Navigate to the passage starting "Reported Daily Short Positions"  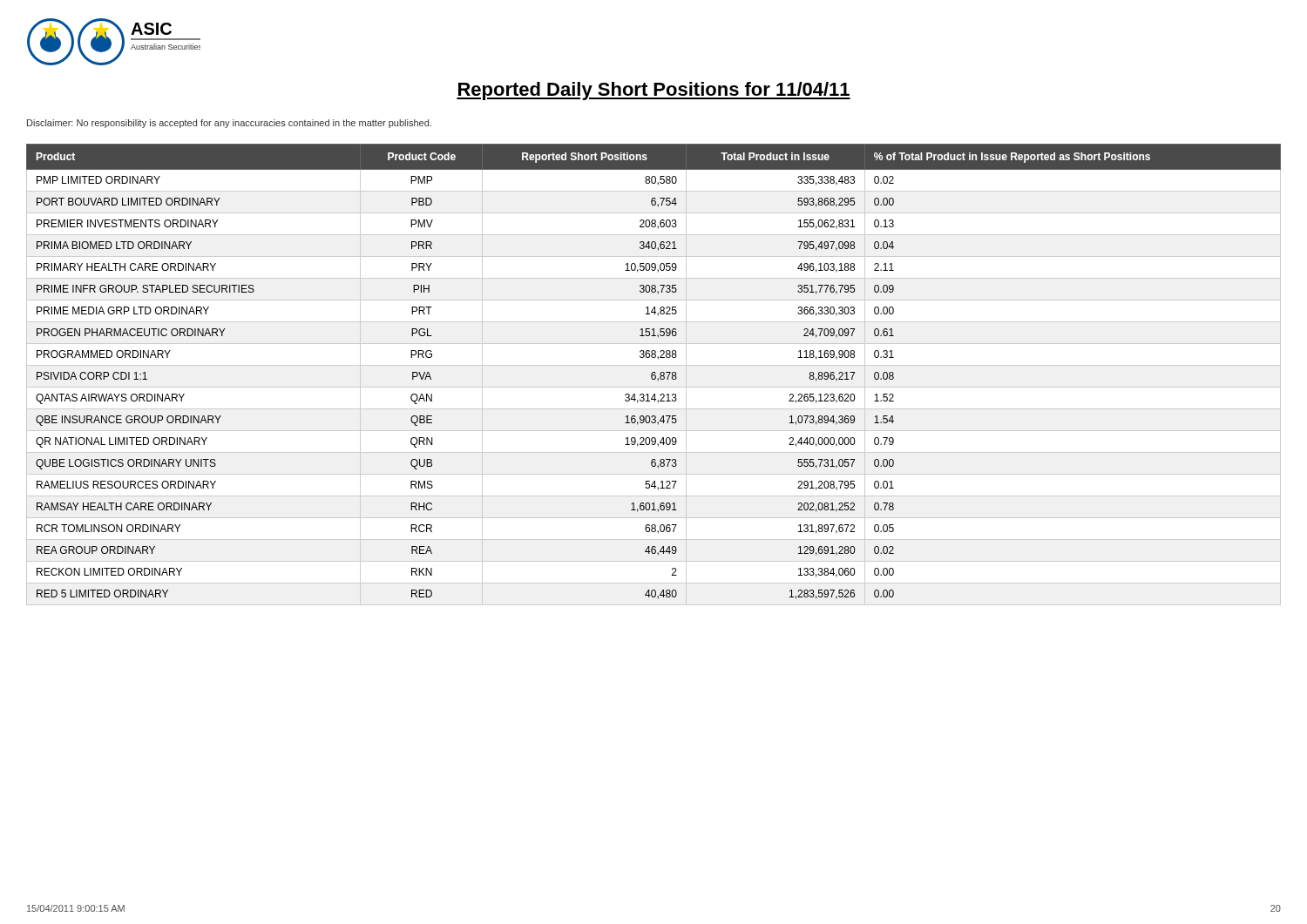pyautogui.click(x=654, y=90)
